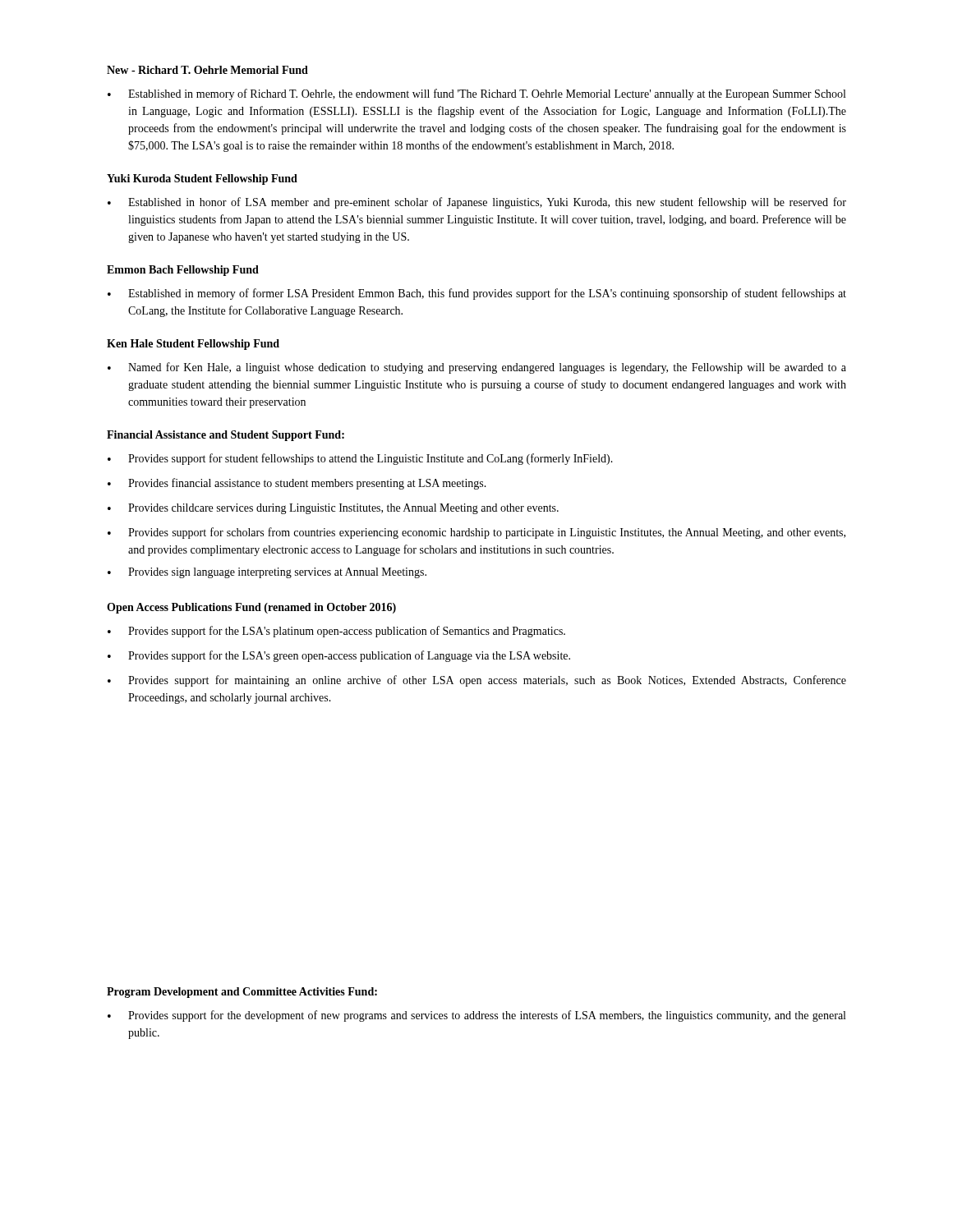Select the section header containing "Yuki Kuroda Student"
953x1232 pixels.
tap(202, 179)
